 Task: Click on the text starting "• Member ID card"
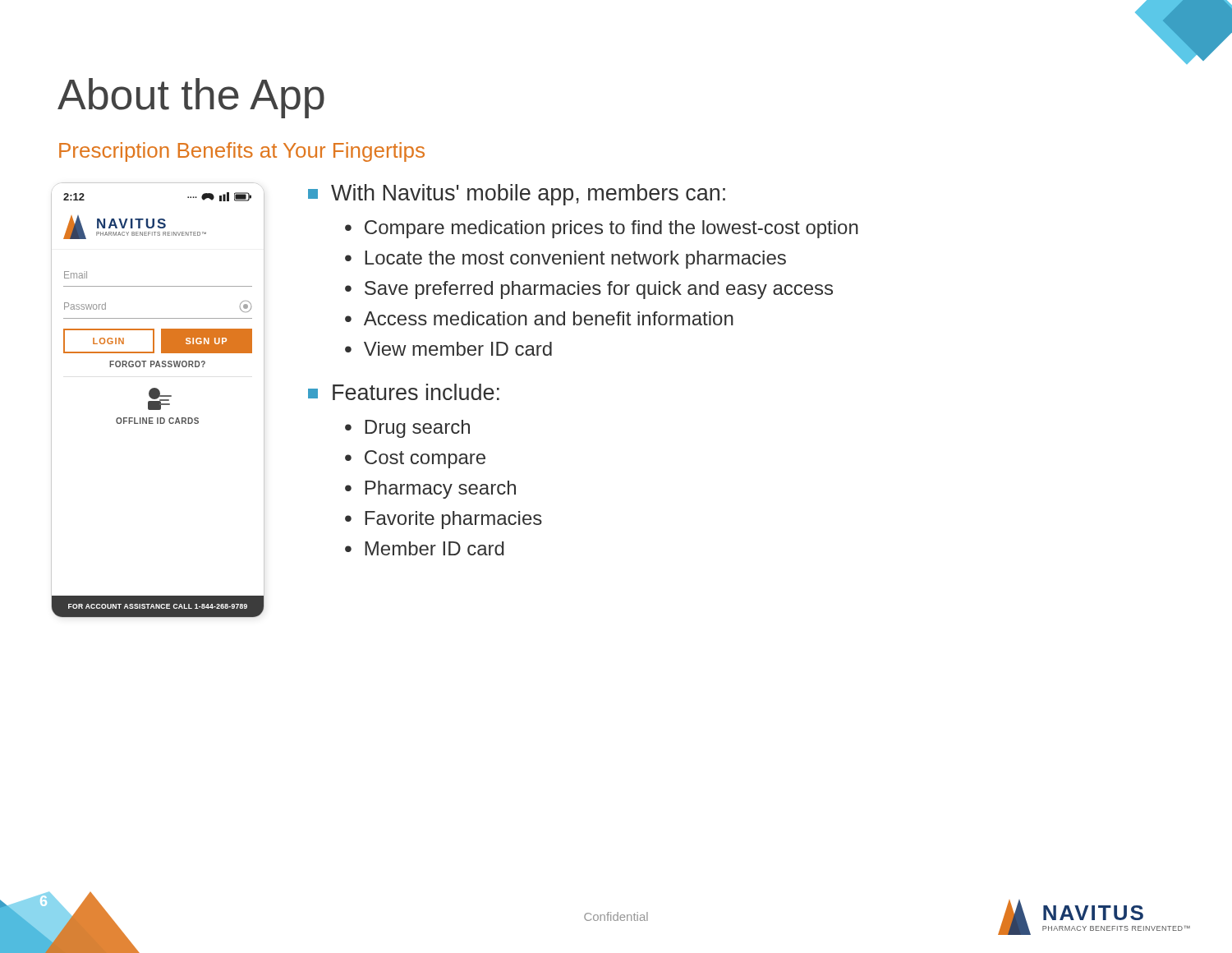(x=425, y=550)
